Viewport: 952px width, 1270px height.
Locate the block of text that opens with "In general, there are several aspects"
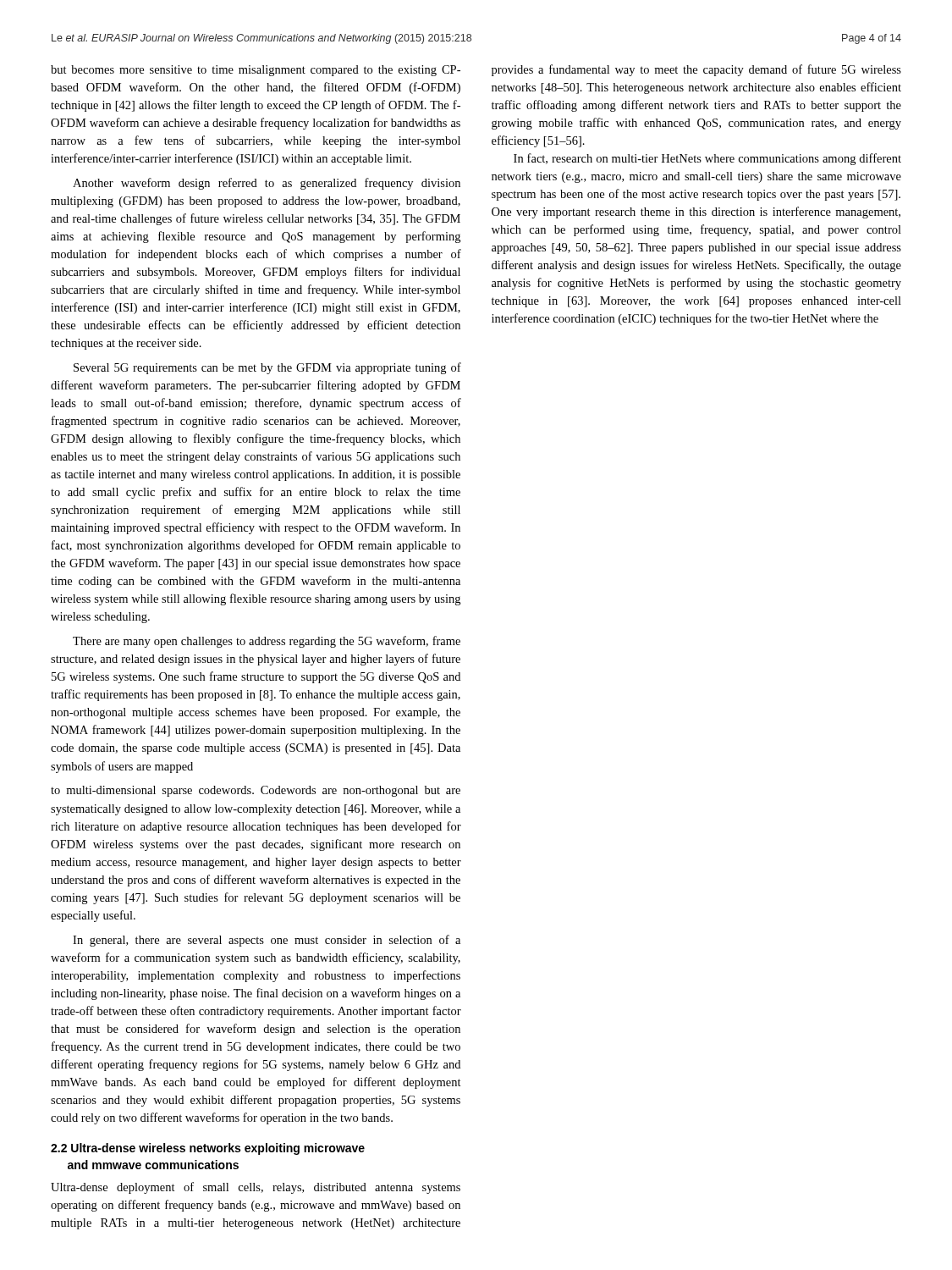coord(256,1029)
